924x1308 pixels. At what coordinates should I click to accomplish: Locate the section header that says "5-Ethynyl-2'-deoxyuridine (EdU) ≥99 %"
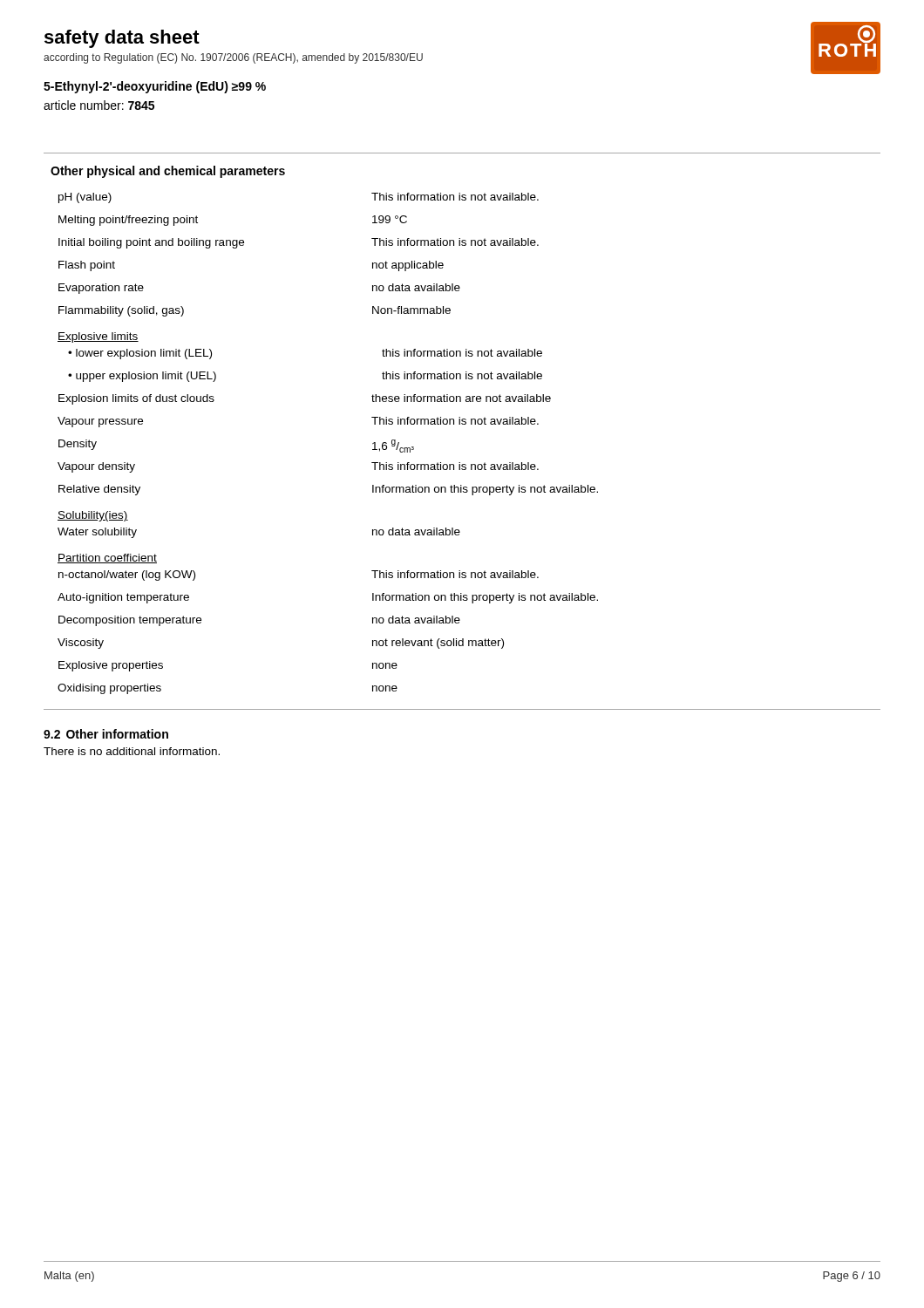155,87
